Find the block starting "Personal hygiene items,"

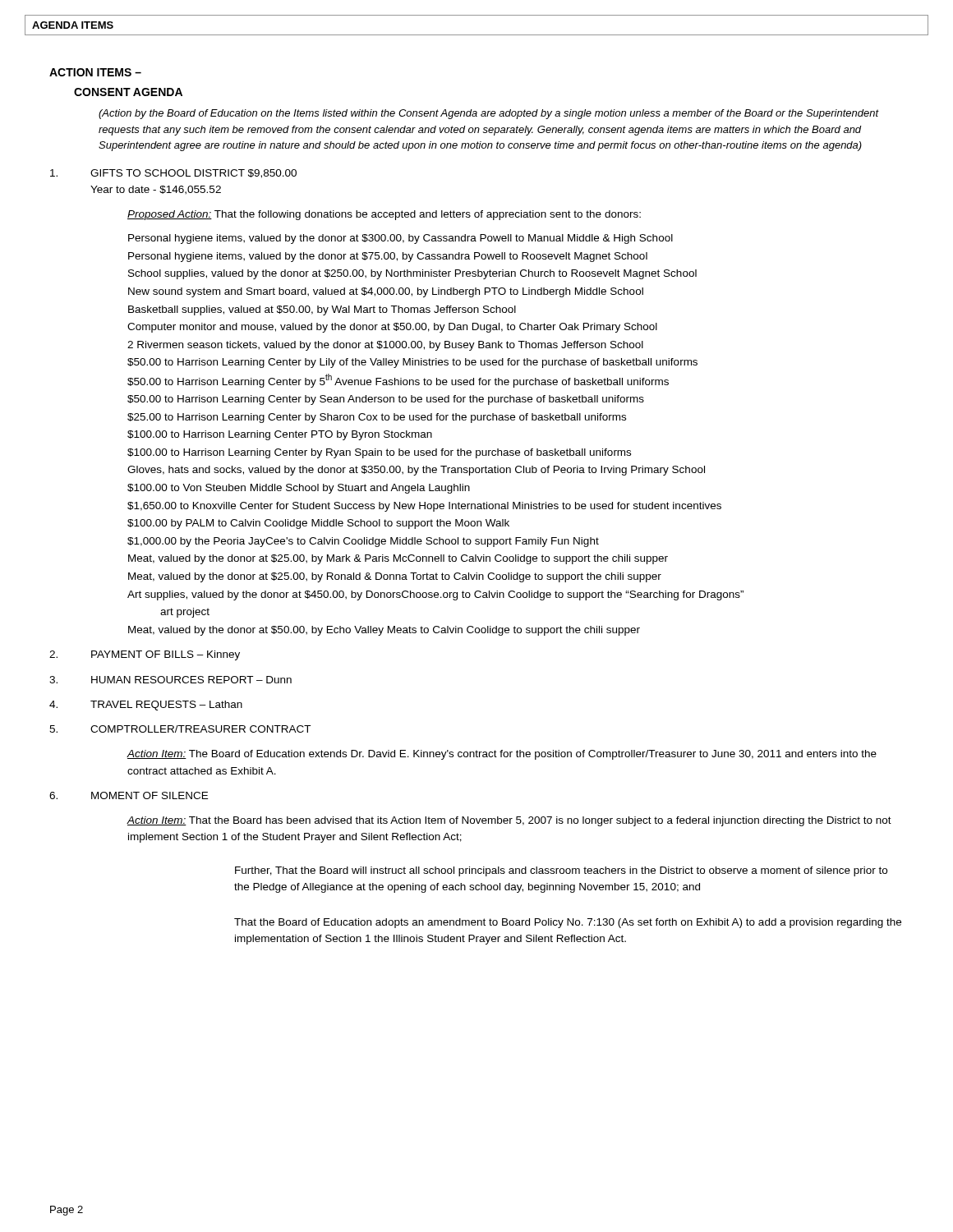point(401,239)
